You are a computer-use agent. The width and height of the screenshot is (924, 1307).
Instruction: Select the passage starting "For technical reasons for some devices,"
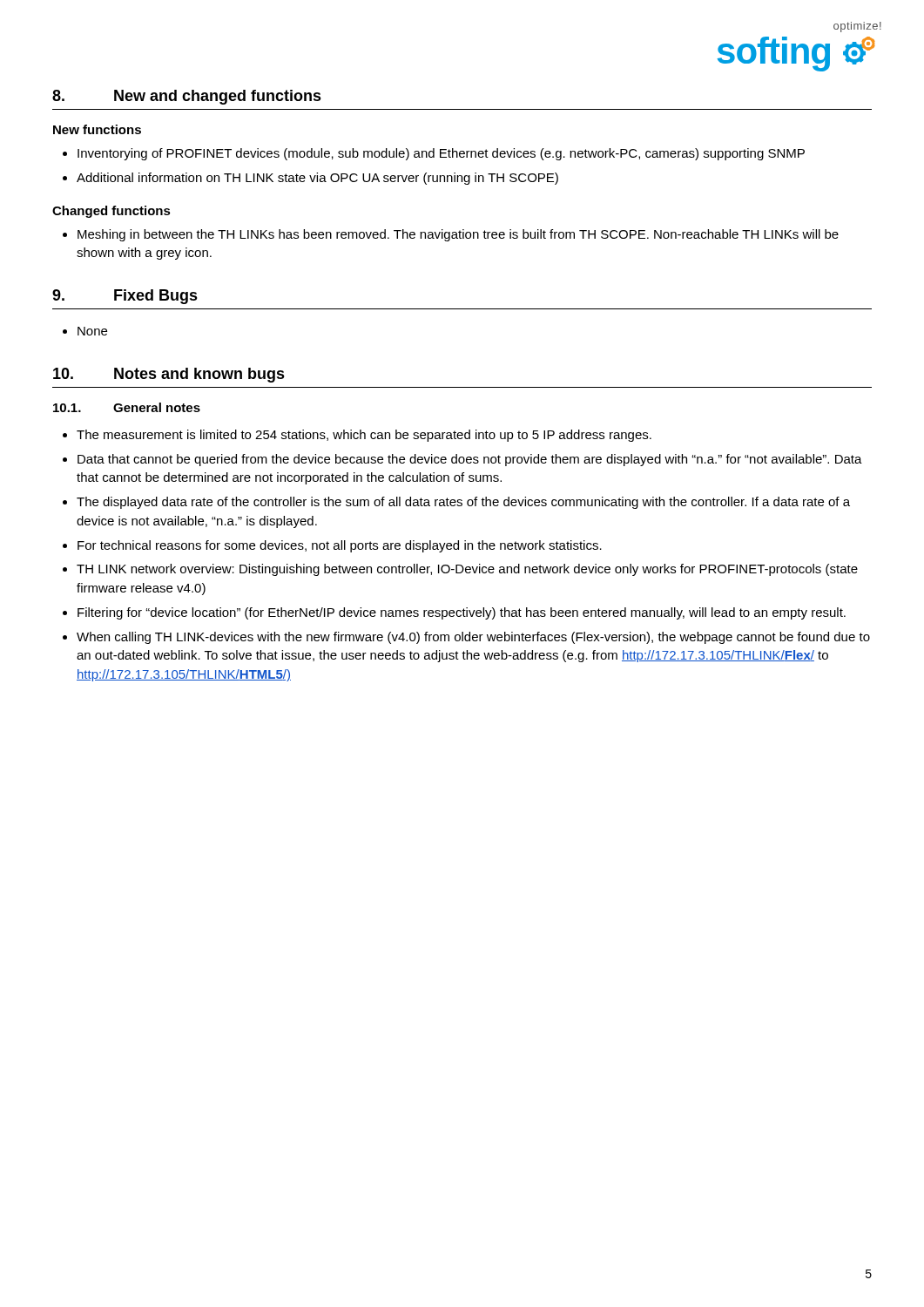point(339,545)
